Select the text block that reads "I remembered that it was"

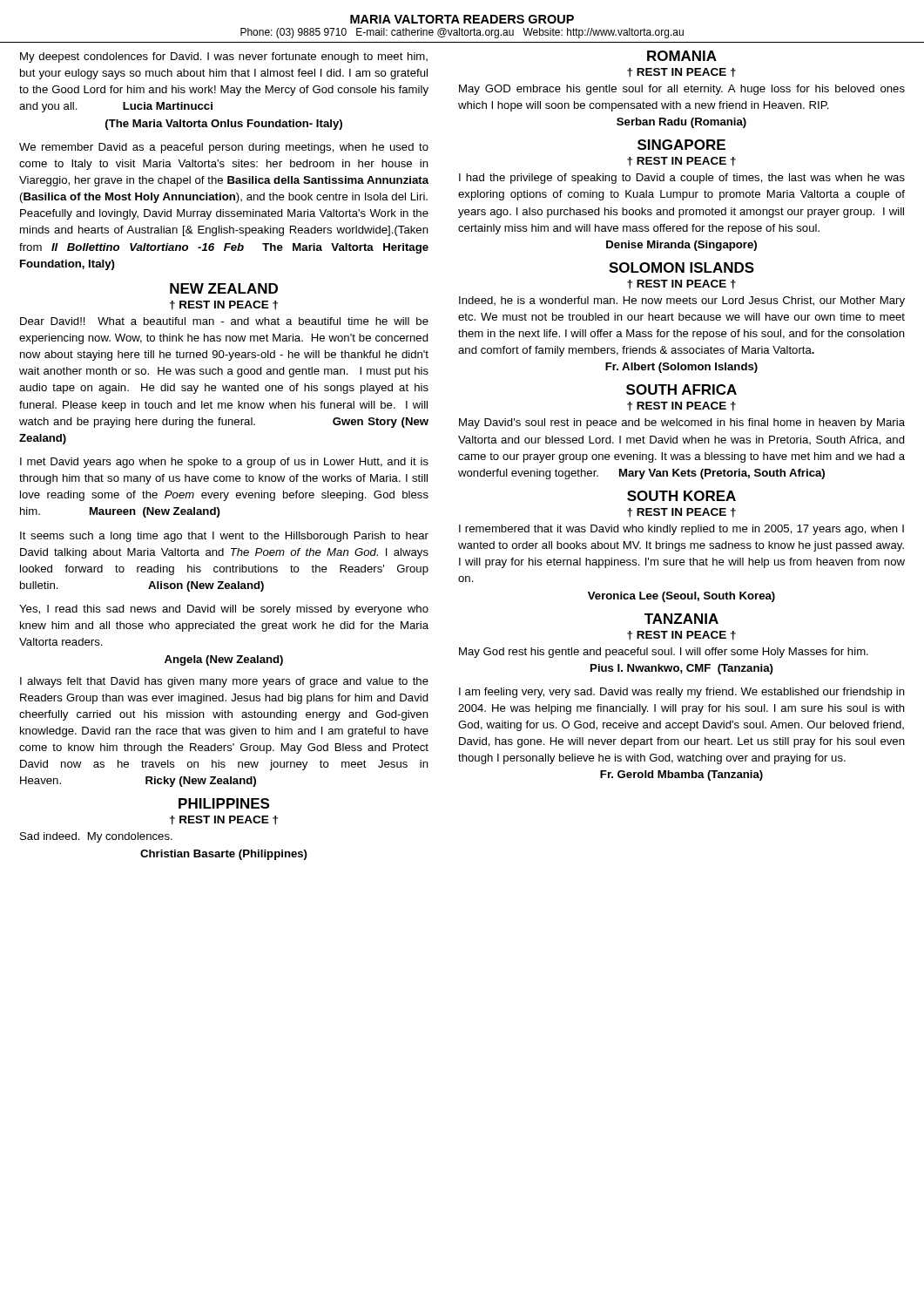coord(681,553)
